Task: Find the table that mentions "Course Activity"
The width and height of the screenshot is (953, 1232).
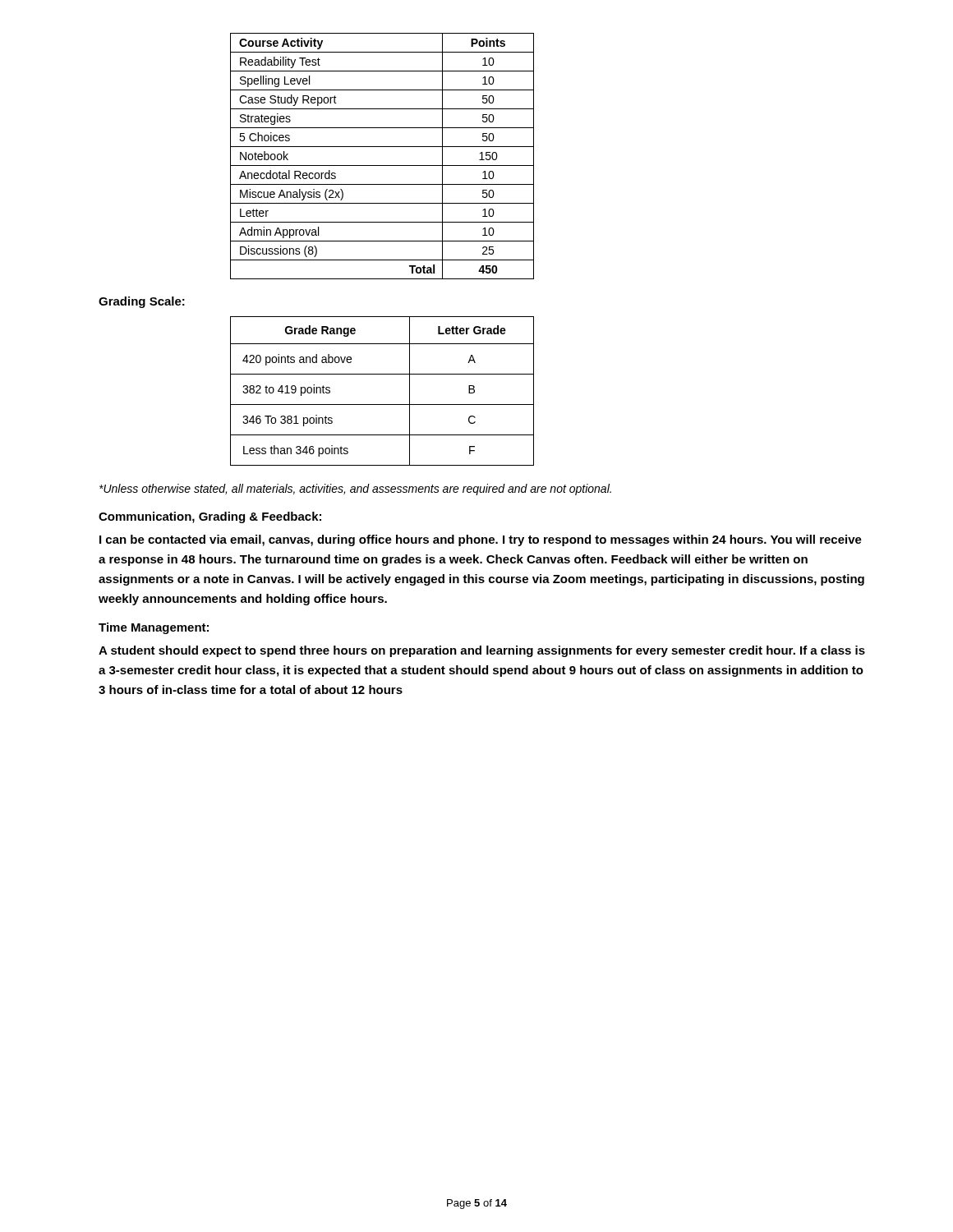Action: point(550,156)
